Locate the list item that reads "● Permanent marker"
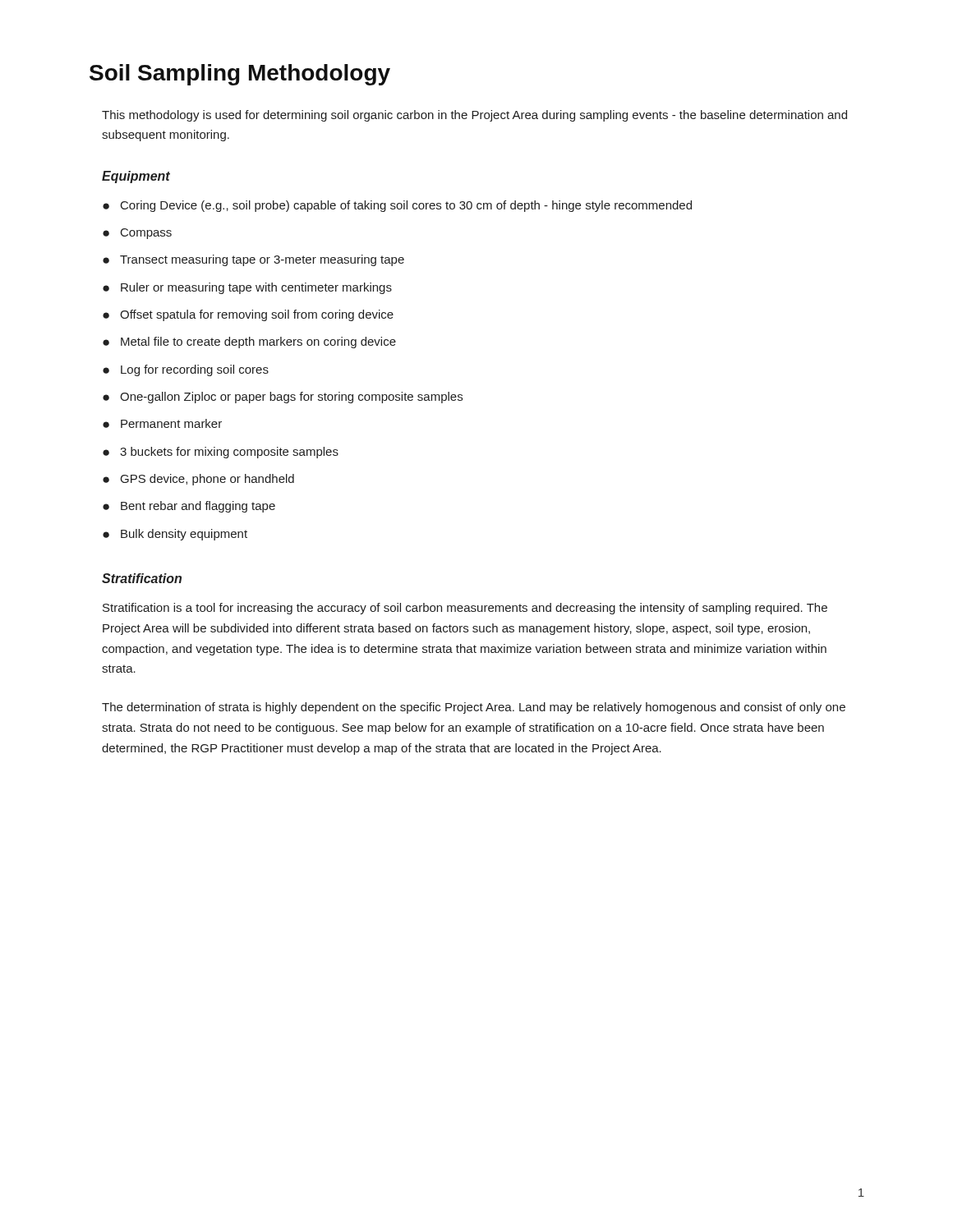953x1232 pixels. click(162, 423)
